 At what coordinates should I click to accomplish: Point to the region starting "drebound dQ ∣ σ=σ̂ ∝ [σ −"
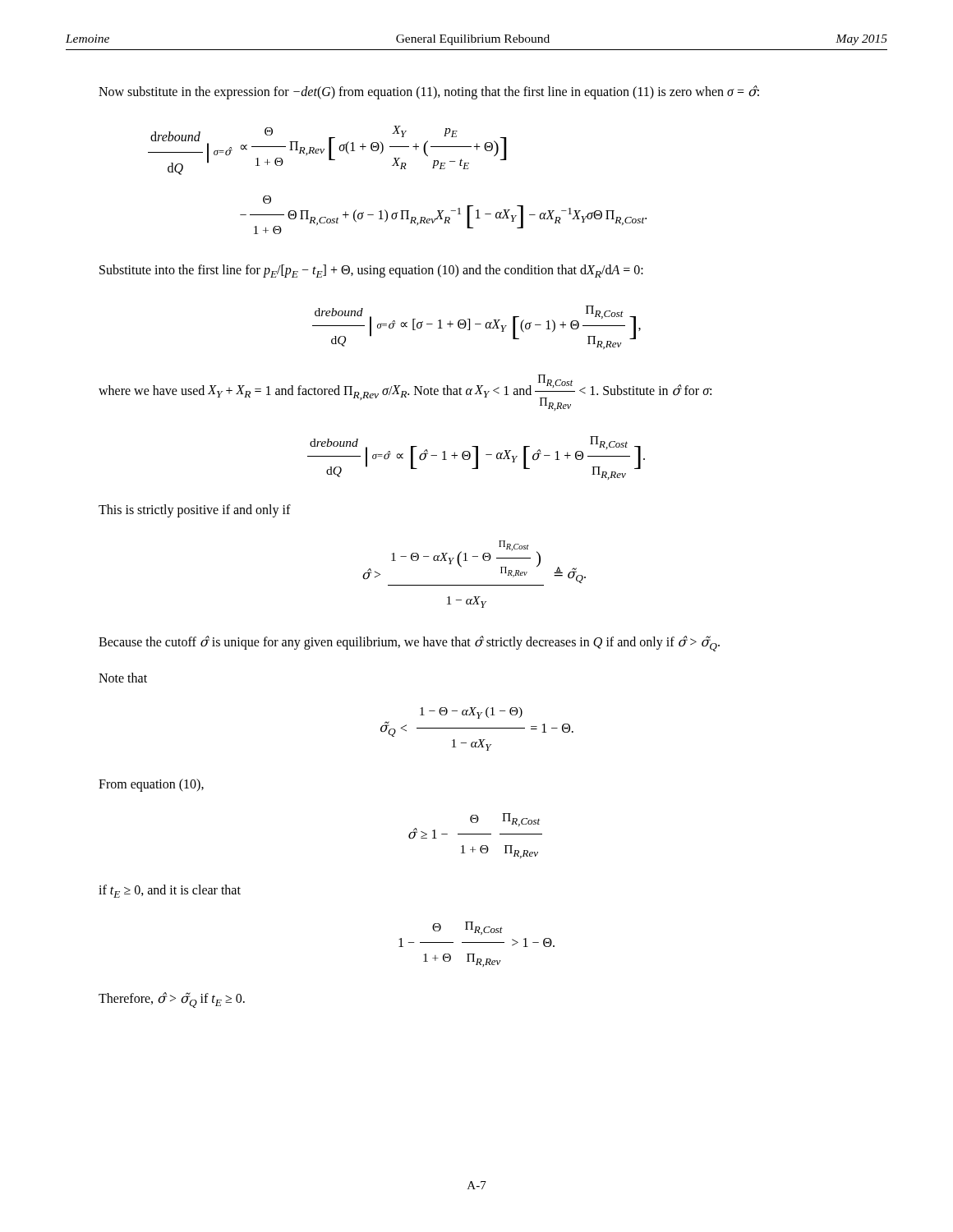pyautogui.click(x=476, y=325)
